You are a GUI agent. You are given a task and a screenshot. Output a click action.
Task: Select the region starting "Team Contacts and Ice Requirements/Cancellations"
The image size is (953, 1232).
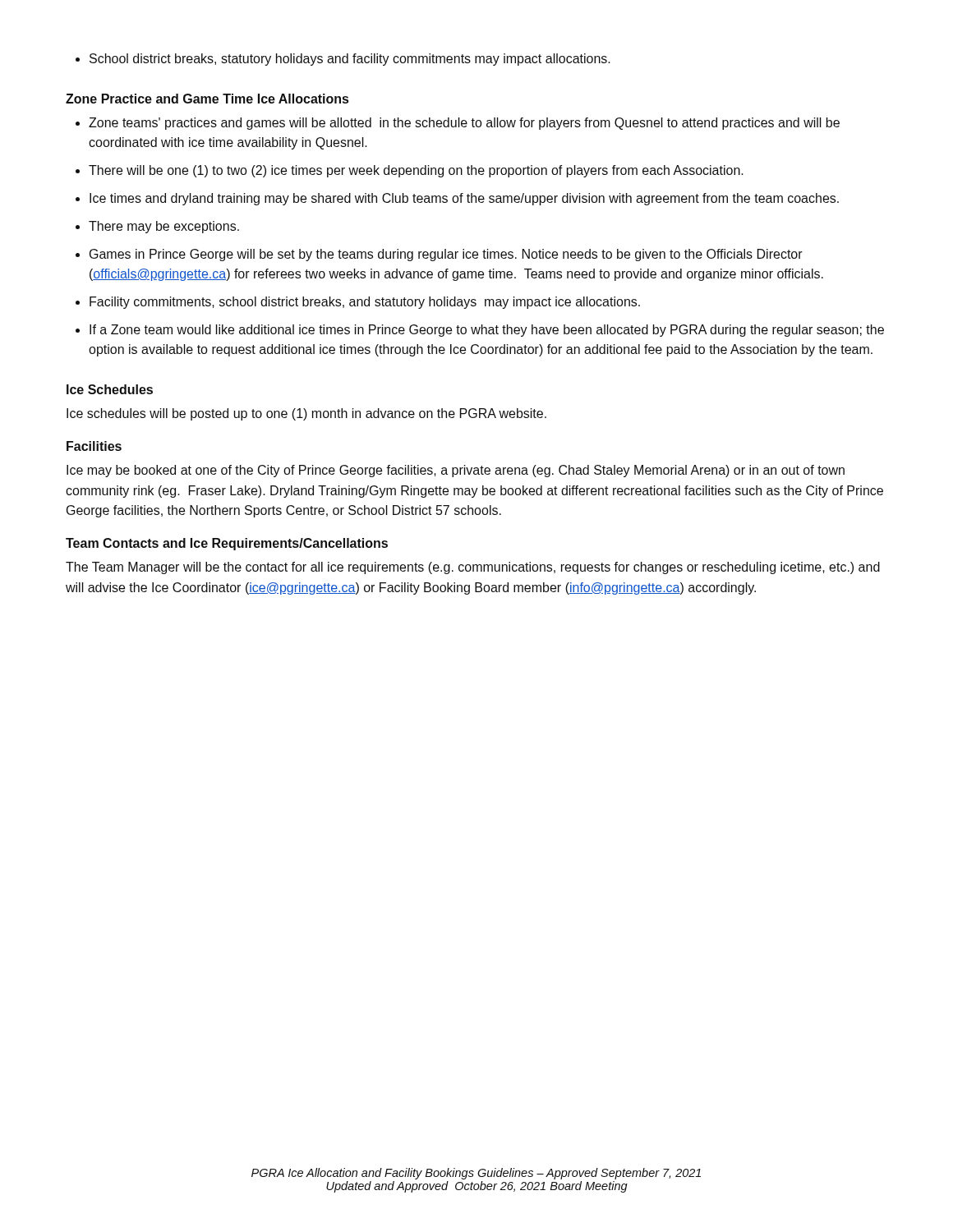click(227, 543)
